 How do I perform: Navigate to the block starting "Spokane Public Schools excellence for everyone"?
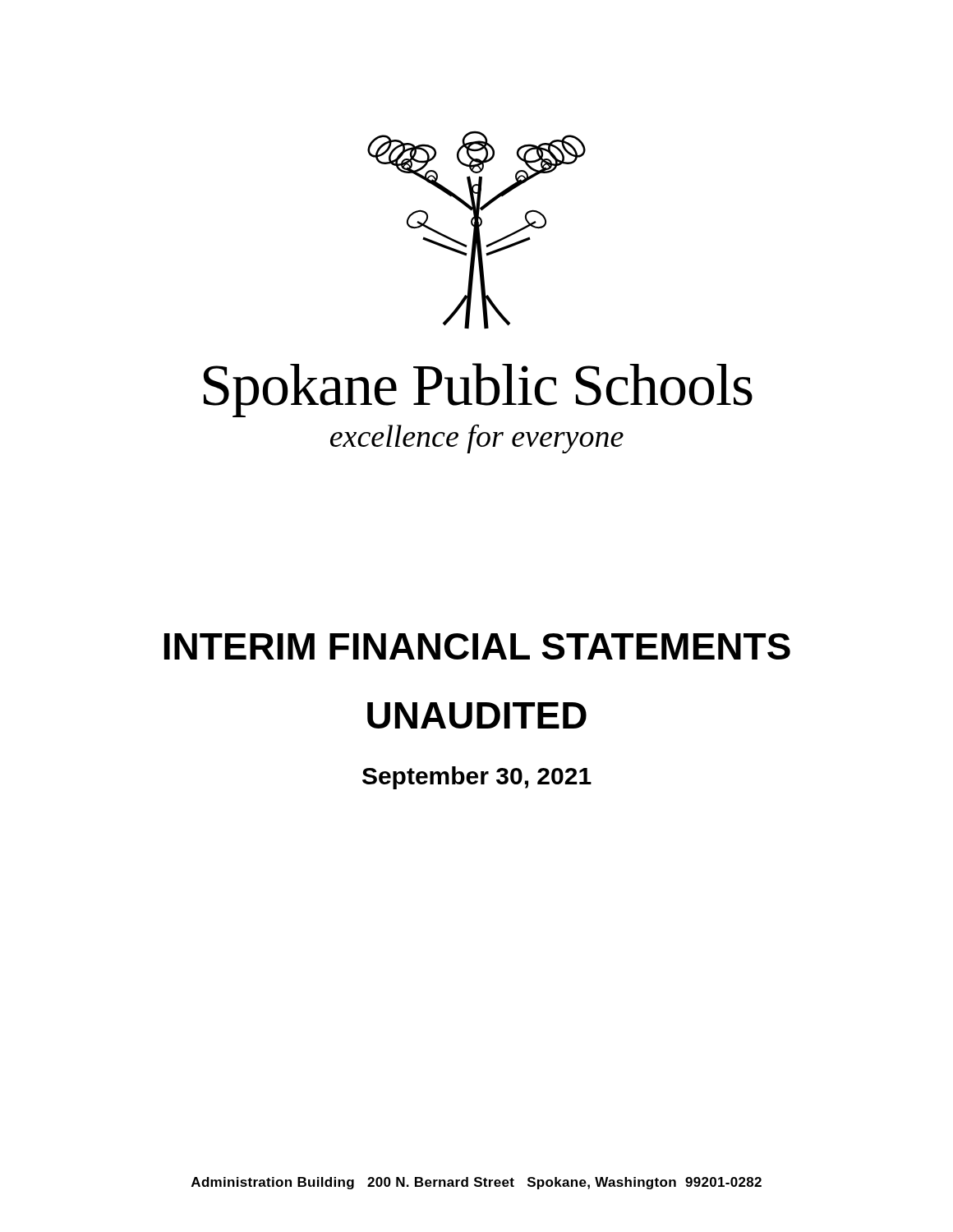pyautogui.click(x=476, y=404)
